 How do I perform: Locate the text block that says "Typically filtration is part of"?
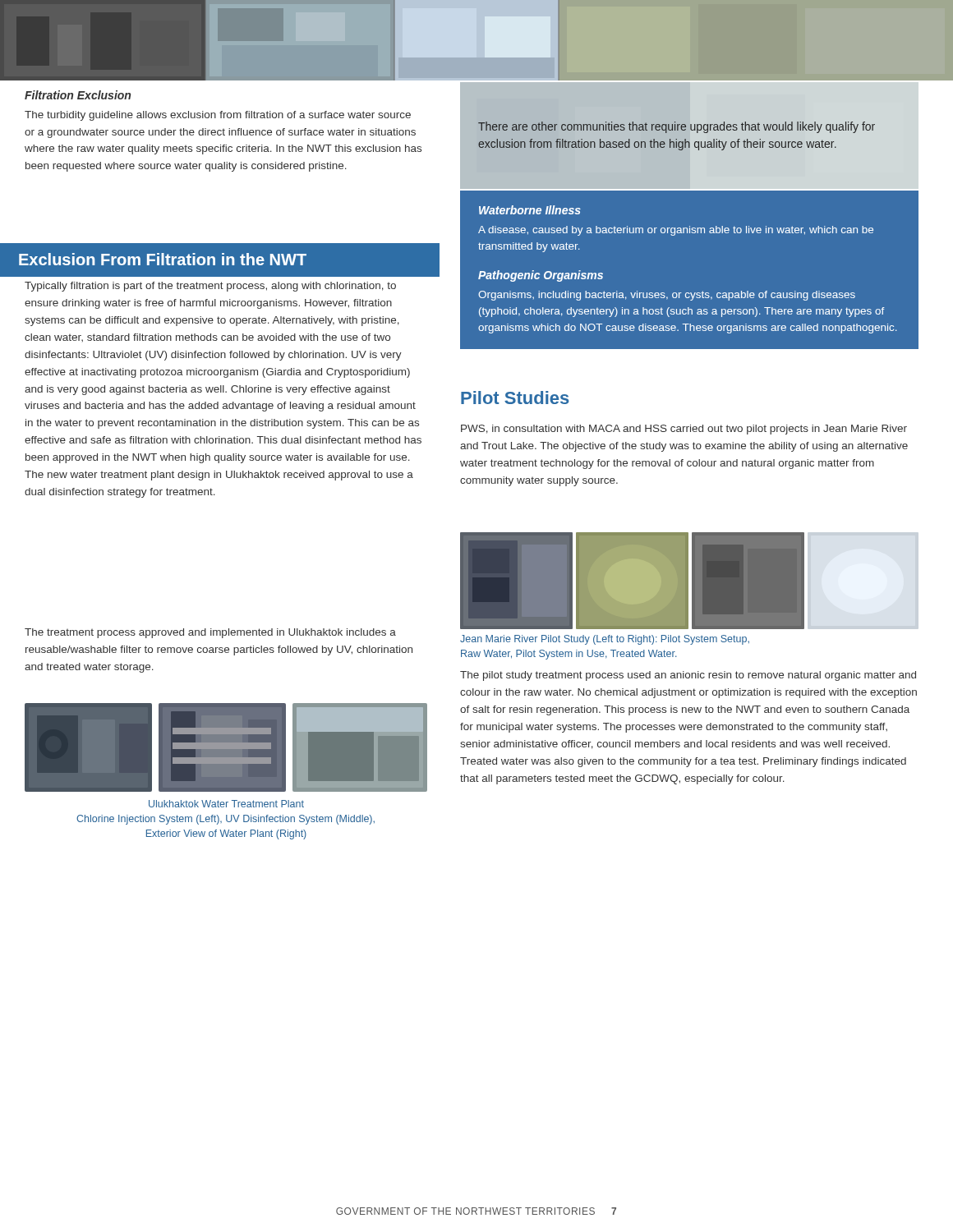click(x=223, y=389)
